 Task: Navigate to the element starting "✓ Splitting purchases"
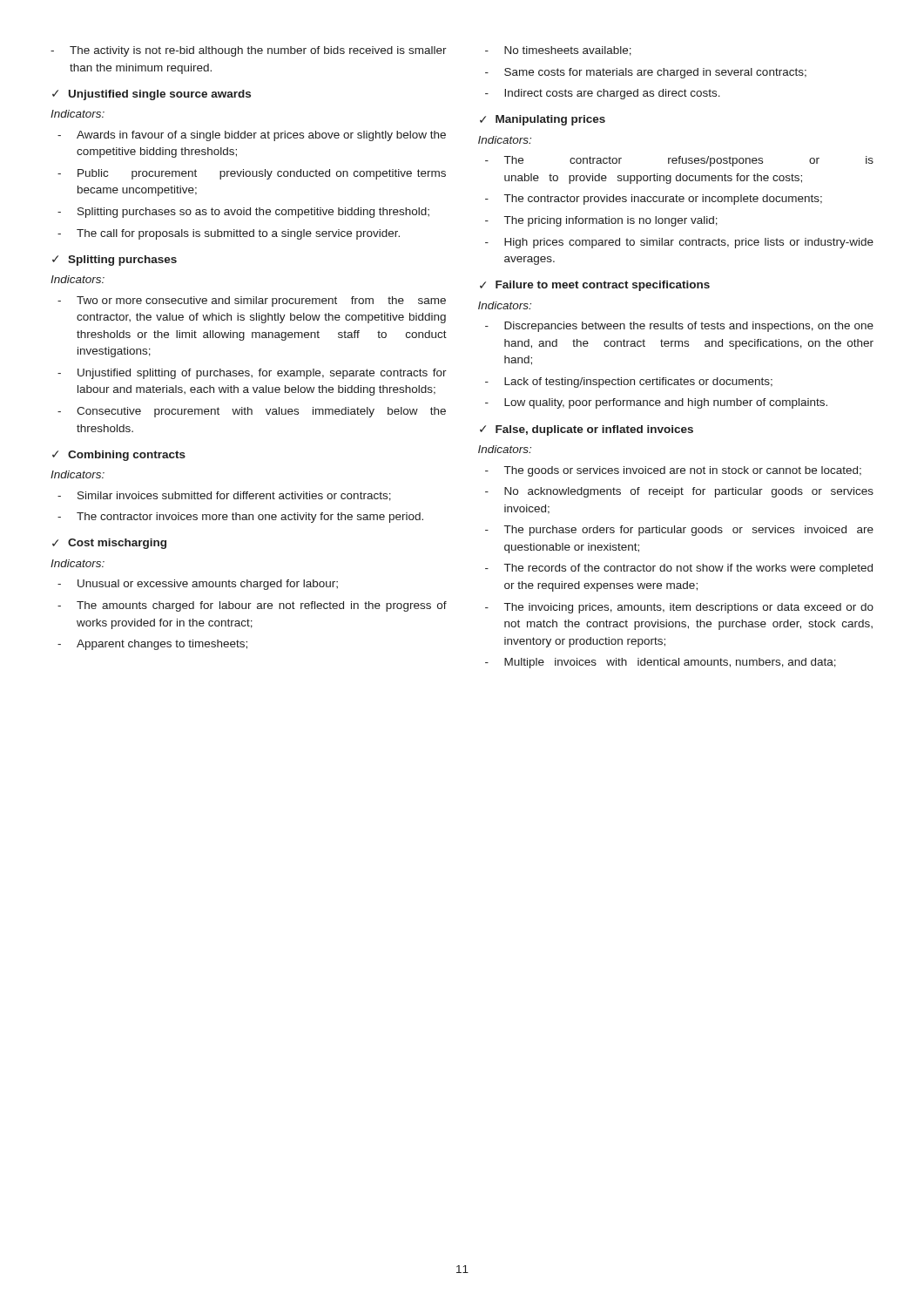(114, 259)
